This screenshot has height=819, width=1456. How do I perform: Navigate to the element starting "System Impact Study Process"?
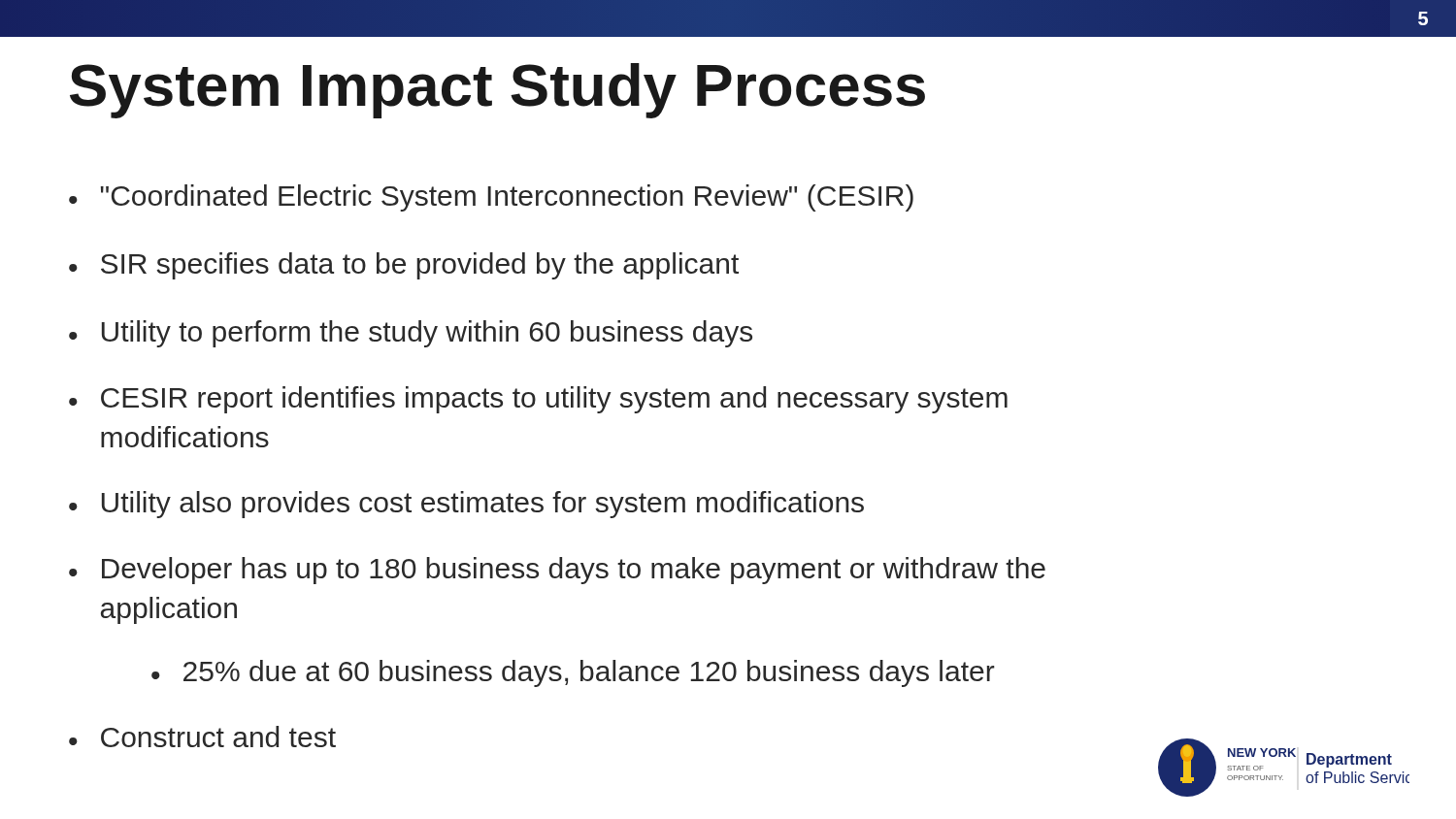(728, 85)
